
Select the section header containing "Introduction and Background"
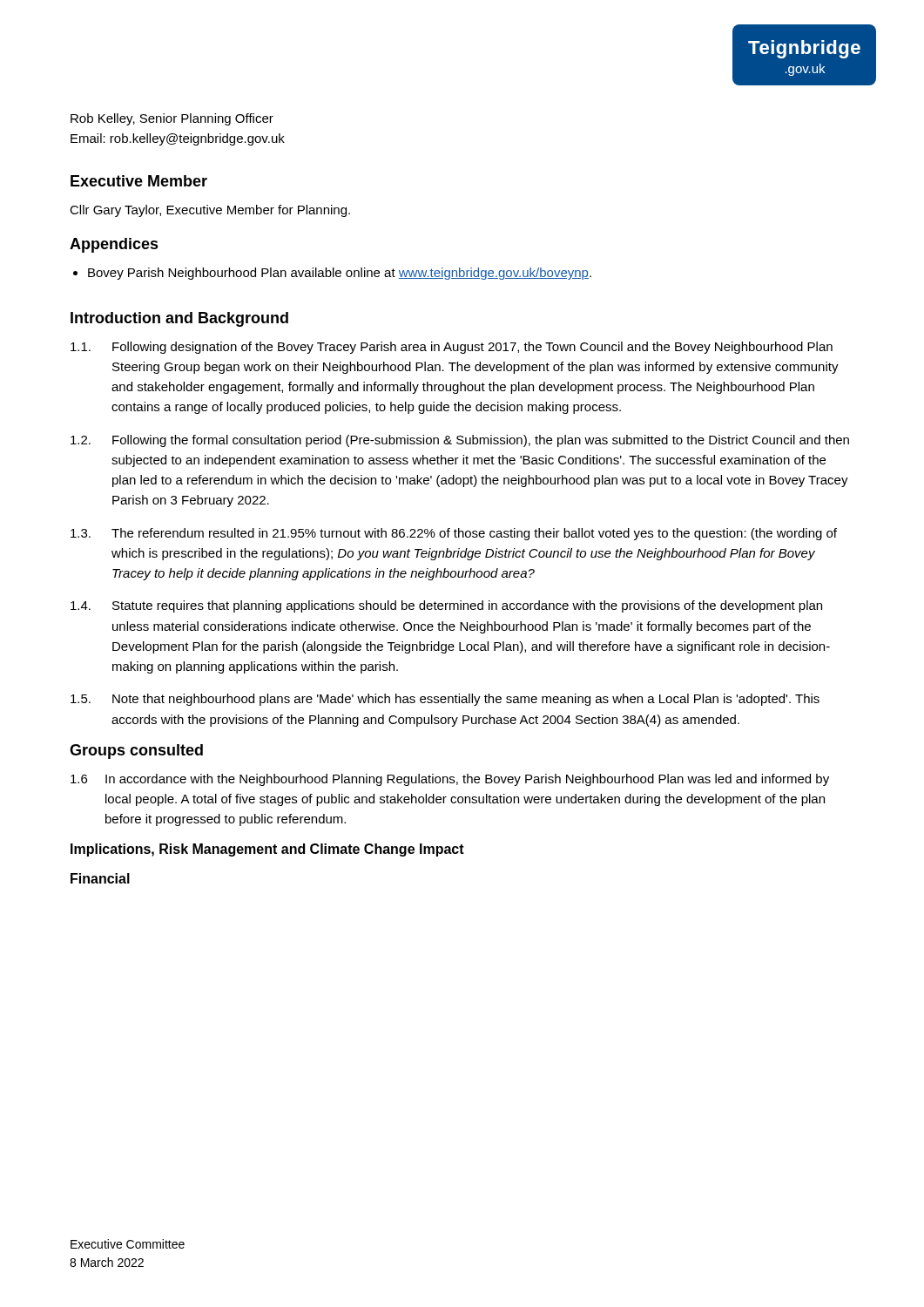(x=179, y=318)
